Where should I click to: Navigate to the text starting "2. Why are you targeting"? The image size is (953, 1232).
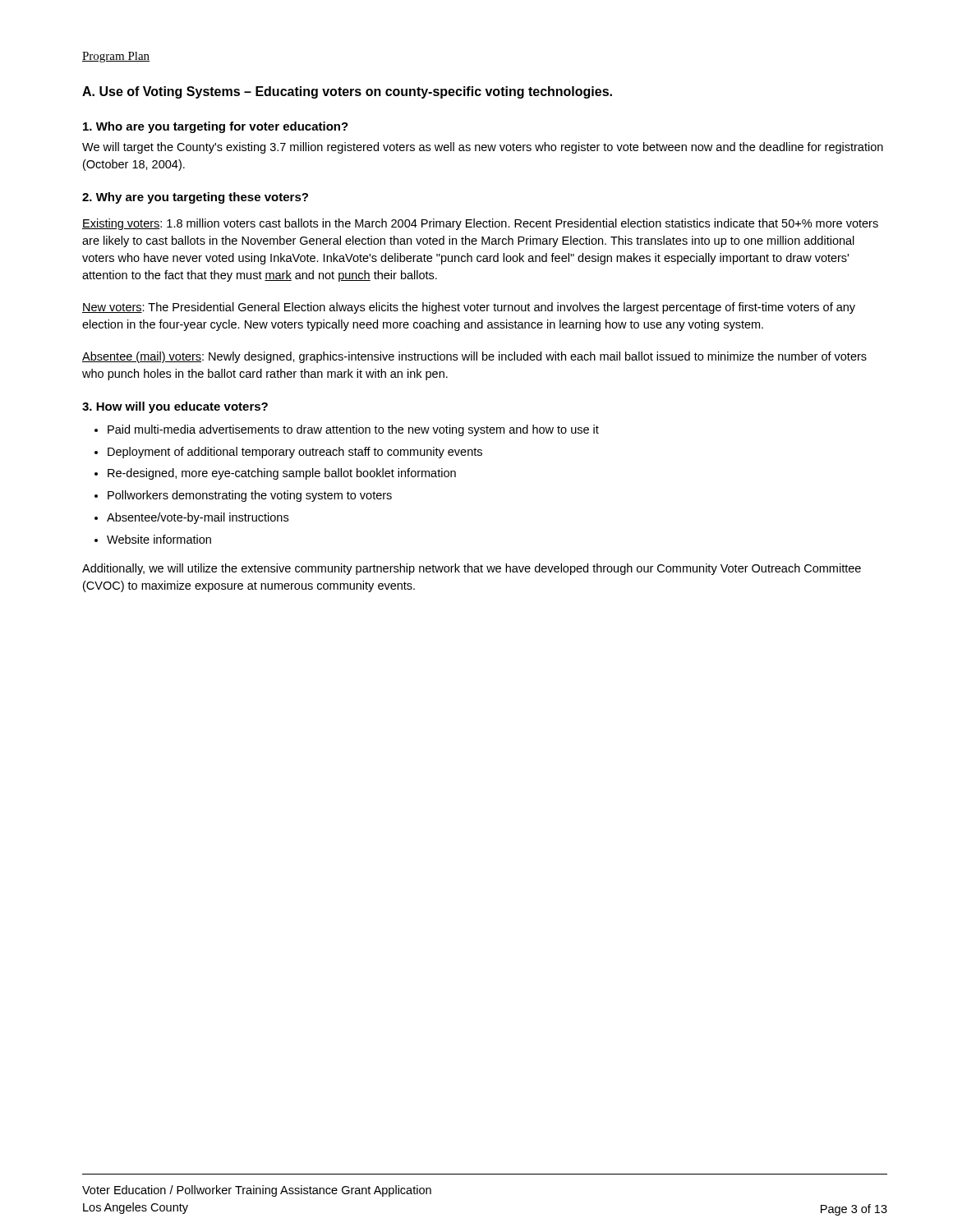[196, 196]
